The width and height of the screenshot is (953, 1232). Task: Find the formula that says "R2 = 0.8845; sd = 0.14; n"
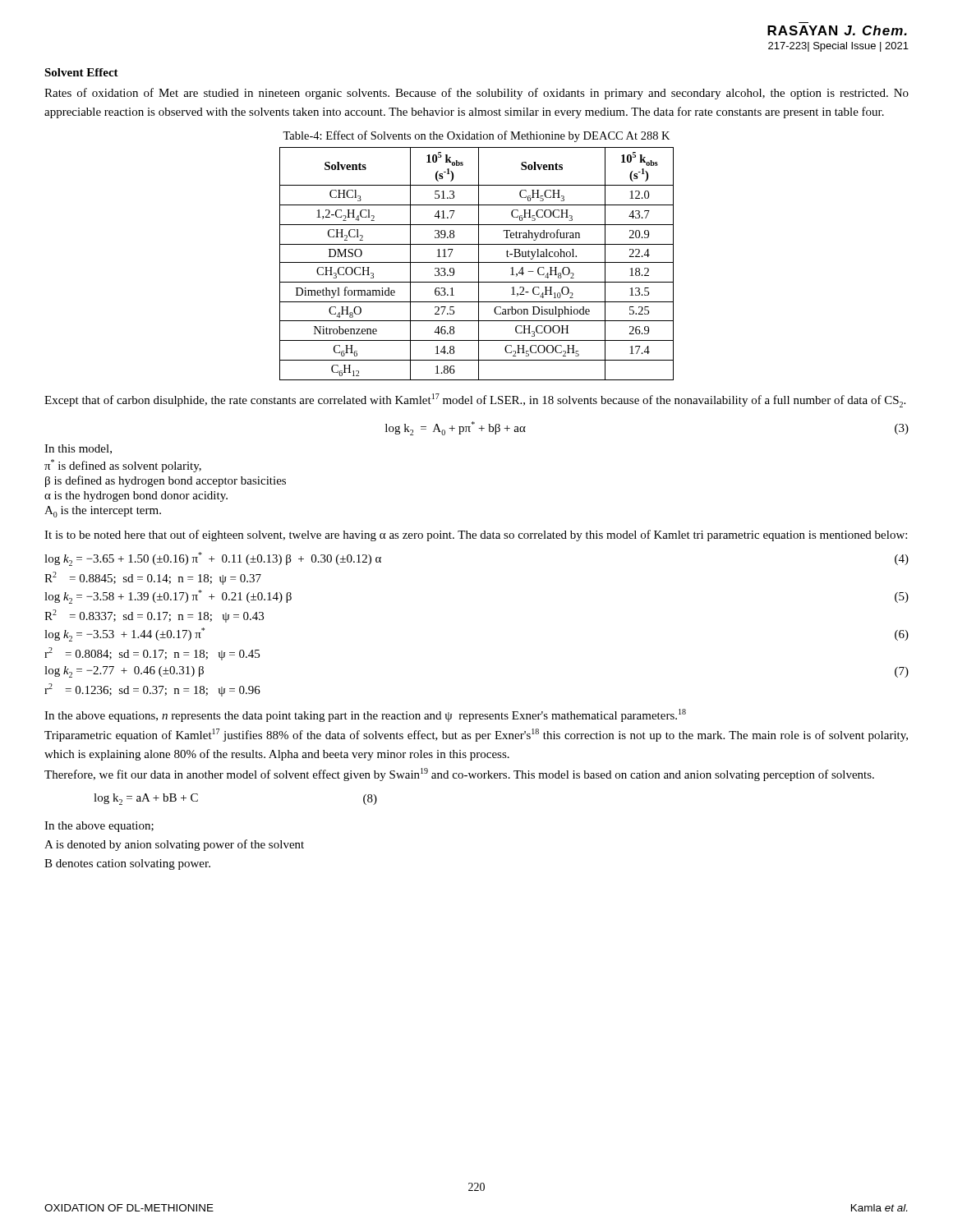pyautogui.click(x=153, y=578)
